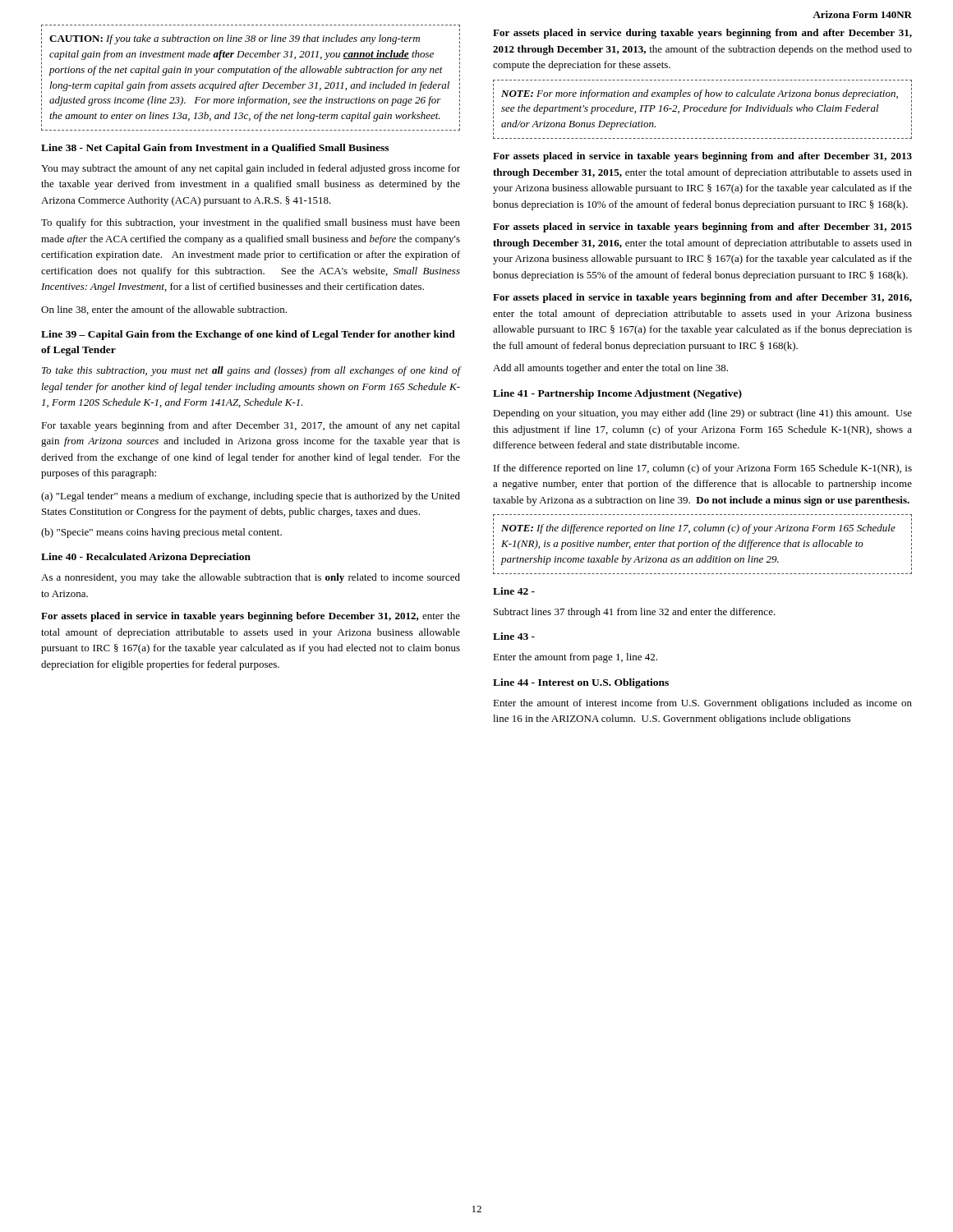Find the text block starting "As a nonresident, you may take"
The width and height of the screenshot is (953, 1232).
click(x=251, y=585)
